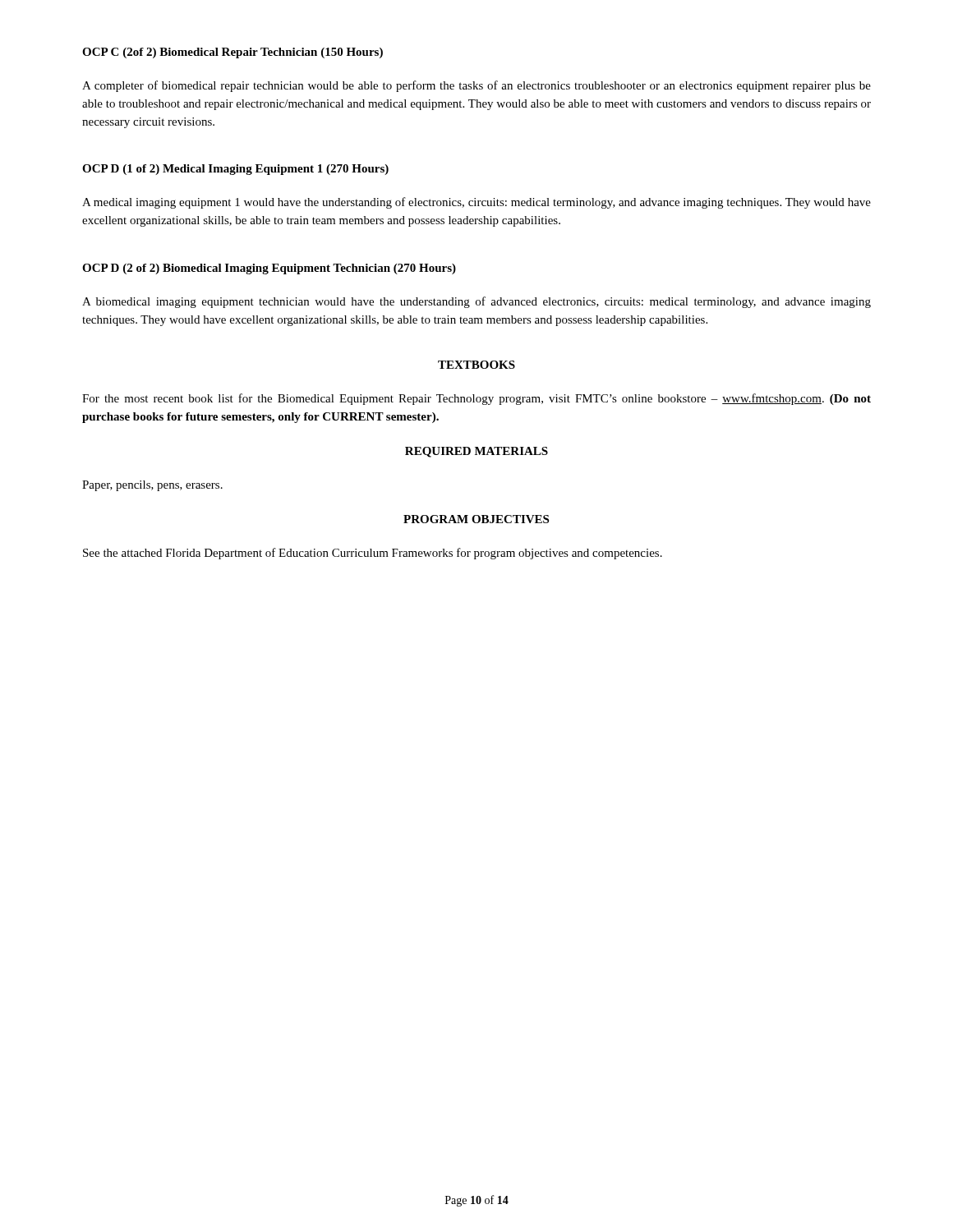Locate the element starting "OCP D (2 of 2) Biomedical Imaging"

(269, 268)
